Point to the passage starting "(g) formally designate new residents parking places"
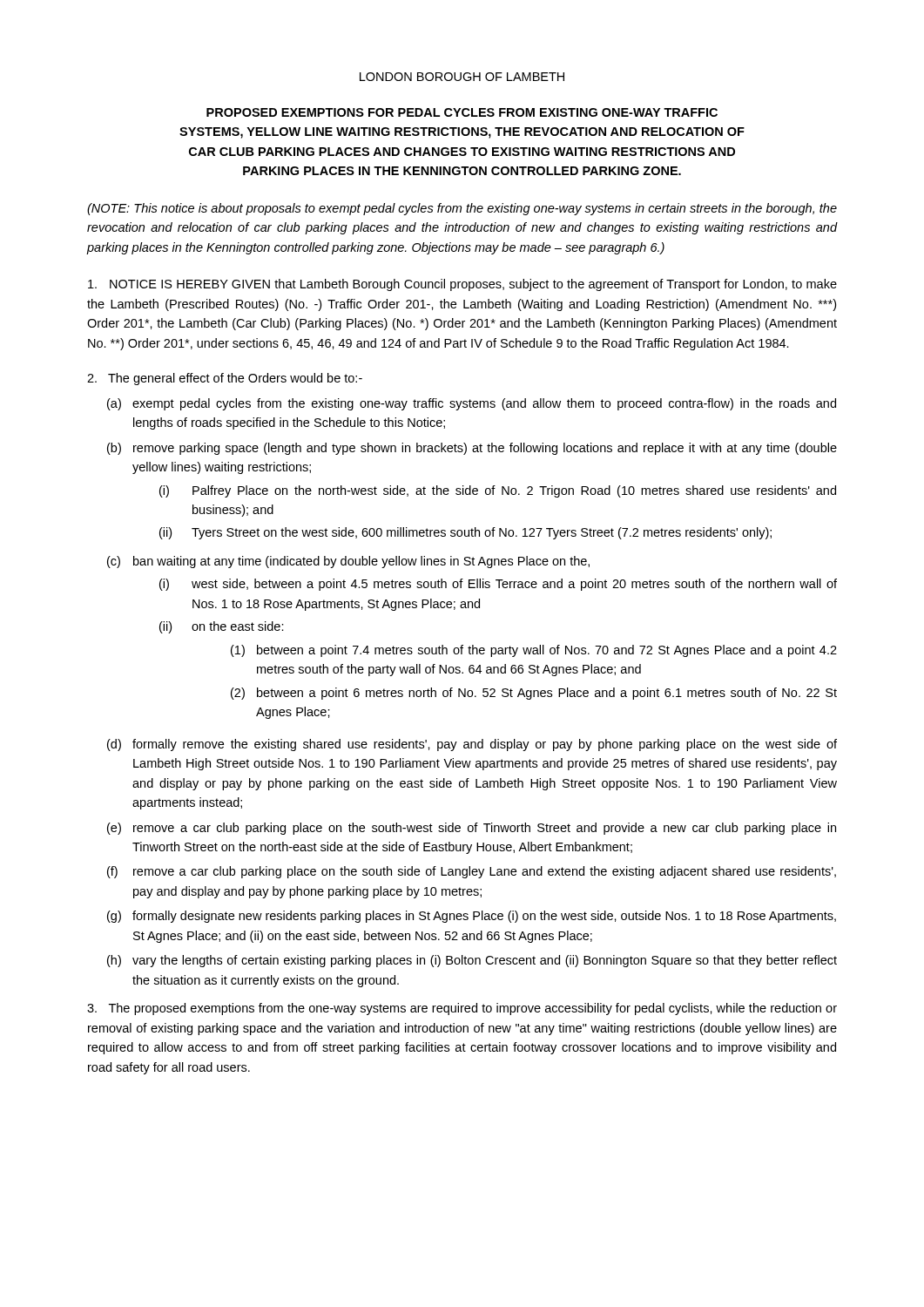Image resolution: width=924 pixels, height=1307 pixels. point(472,926)
